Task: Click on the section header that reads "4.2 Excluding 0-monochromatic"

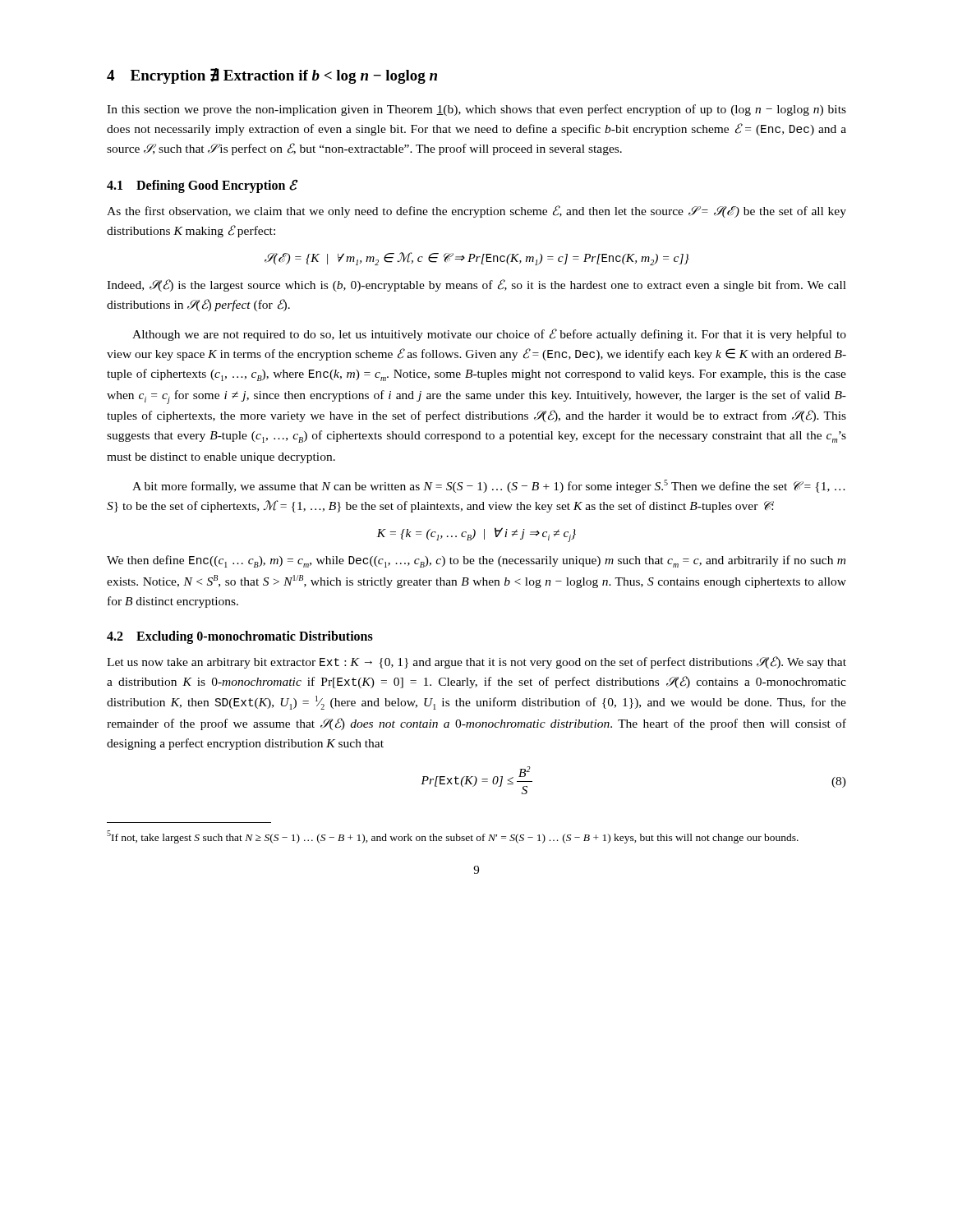Action: [240, 637]
